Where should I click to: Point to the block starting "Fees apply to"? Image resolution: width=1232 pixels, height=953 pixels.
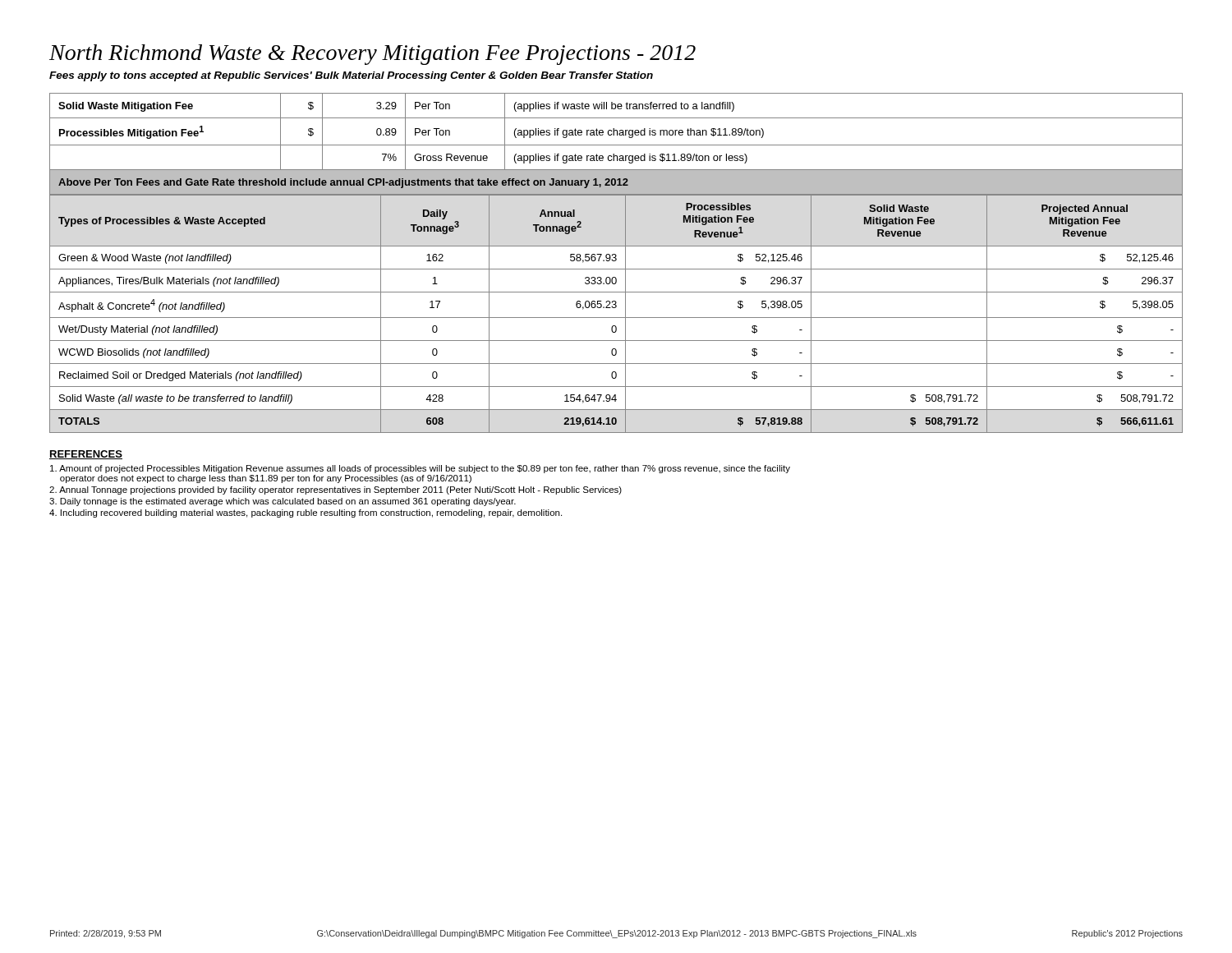point(351,75)
